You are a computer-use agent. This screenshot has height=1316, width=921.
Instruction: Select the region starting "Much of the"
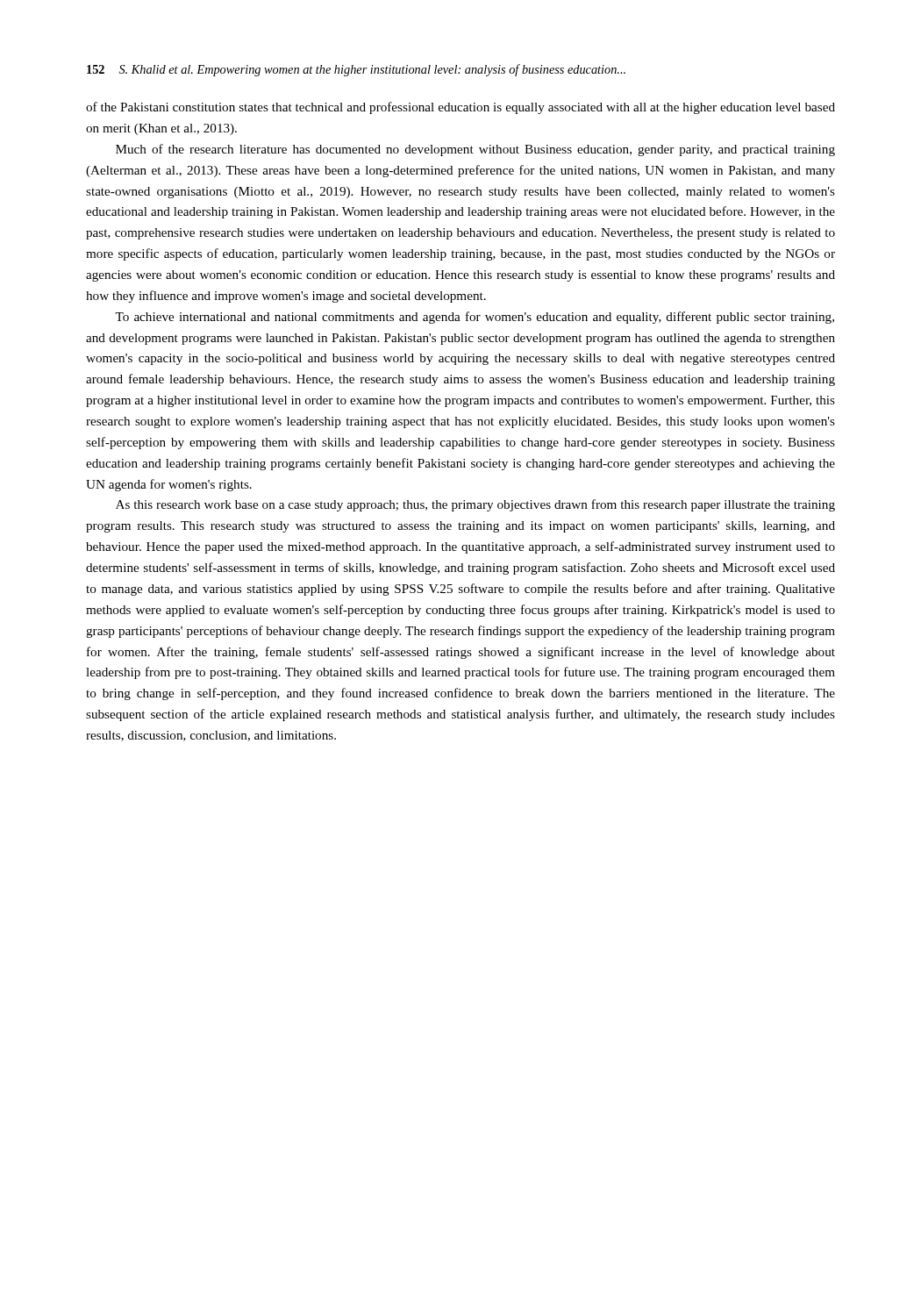[460, 222]
